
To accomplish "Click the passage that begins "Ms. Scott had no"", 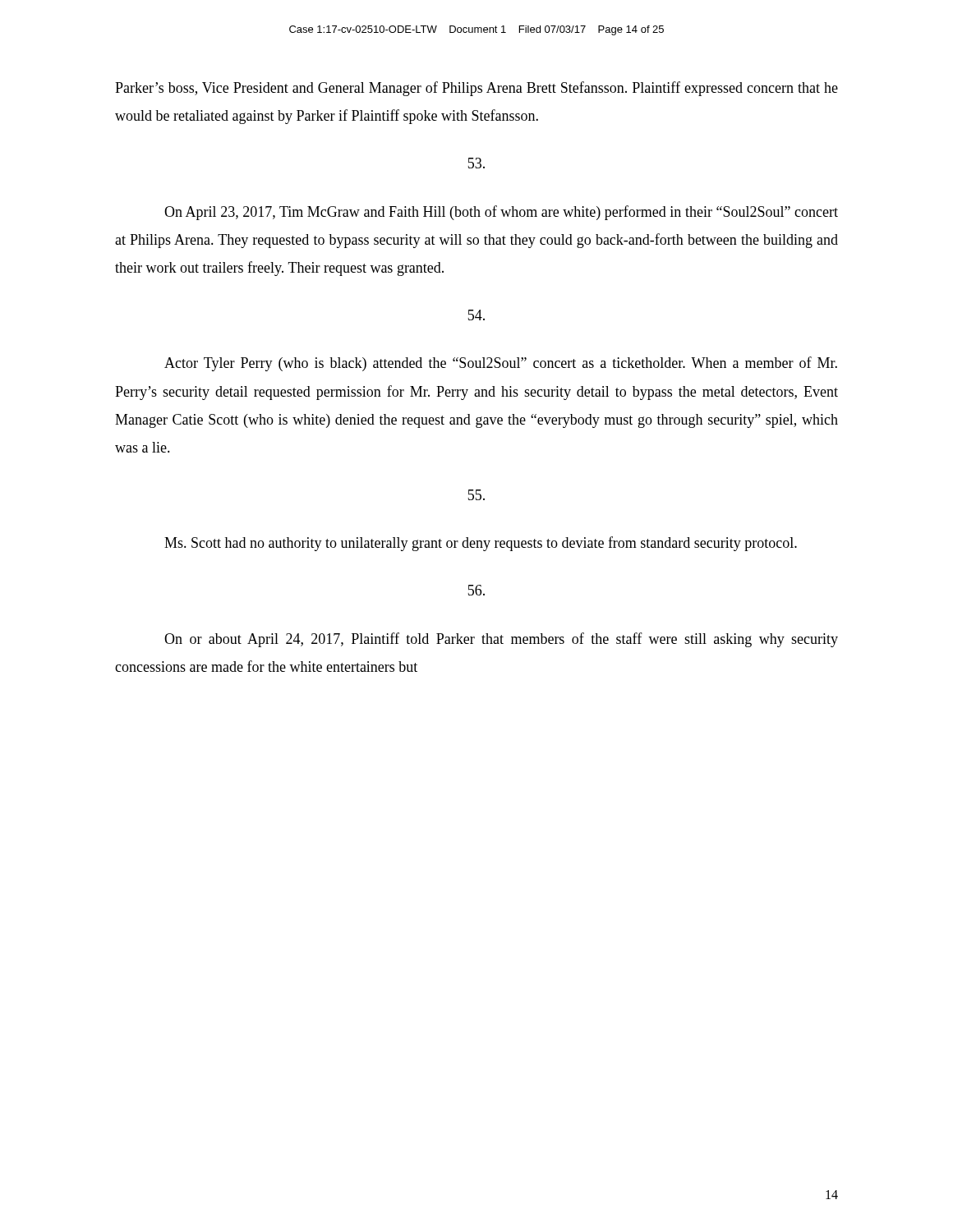I will [x=481, y=543].
